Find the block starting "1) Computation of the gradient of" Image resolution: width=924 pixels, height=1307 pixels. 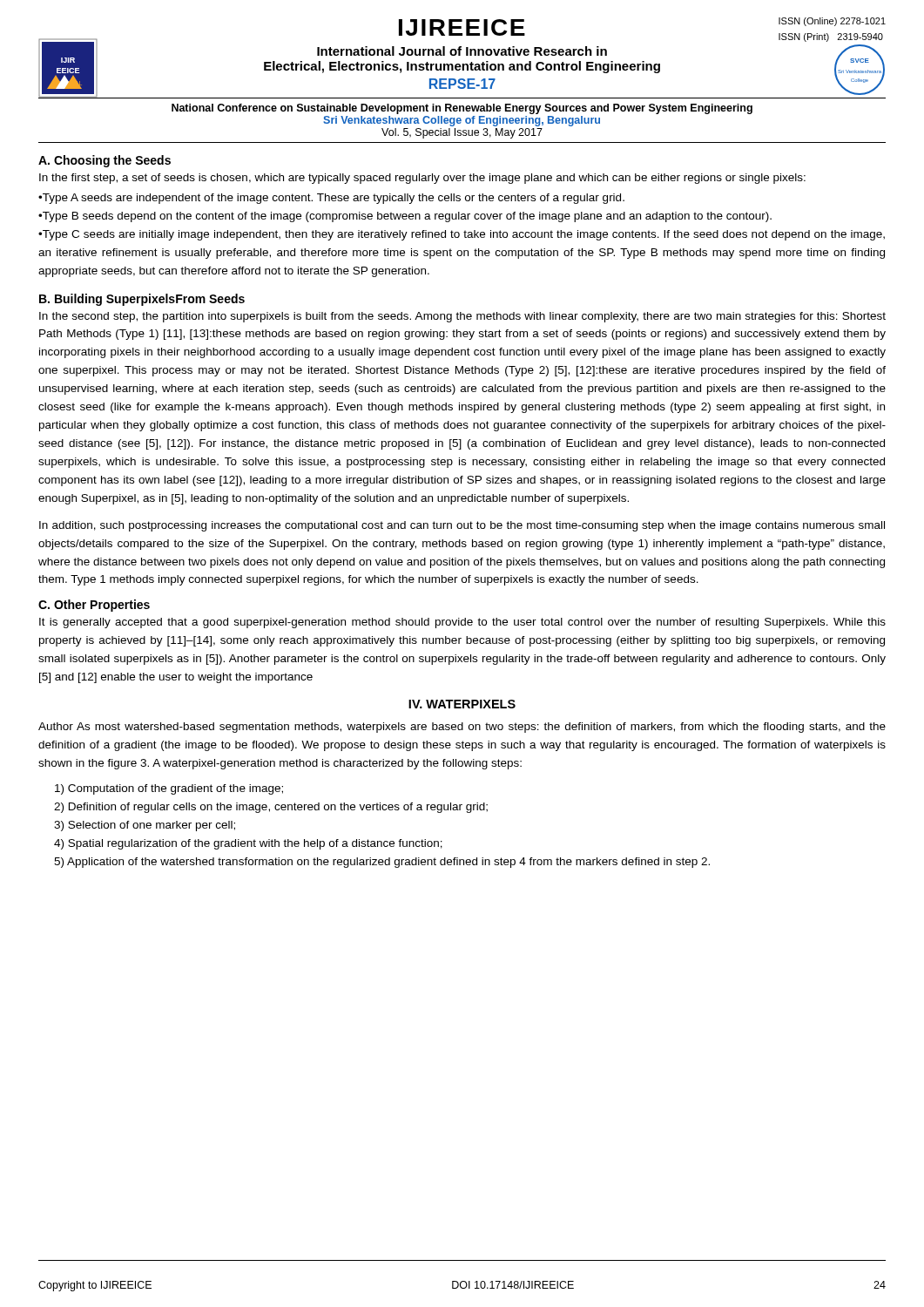click(169, 788)
